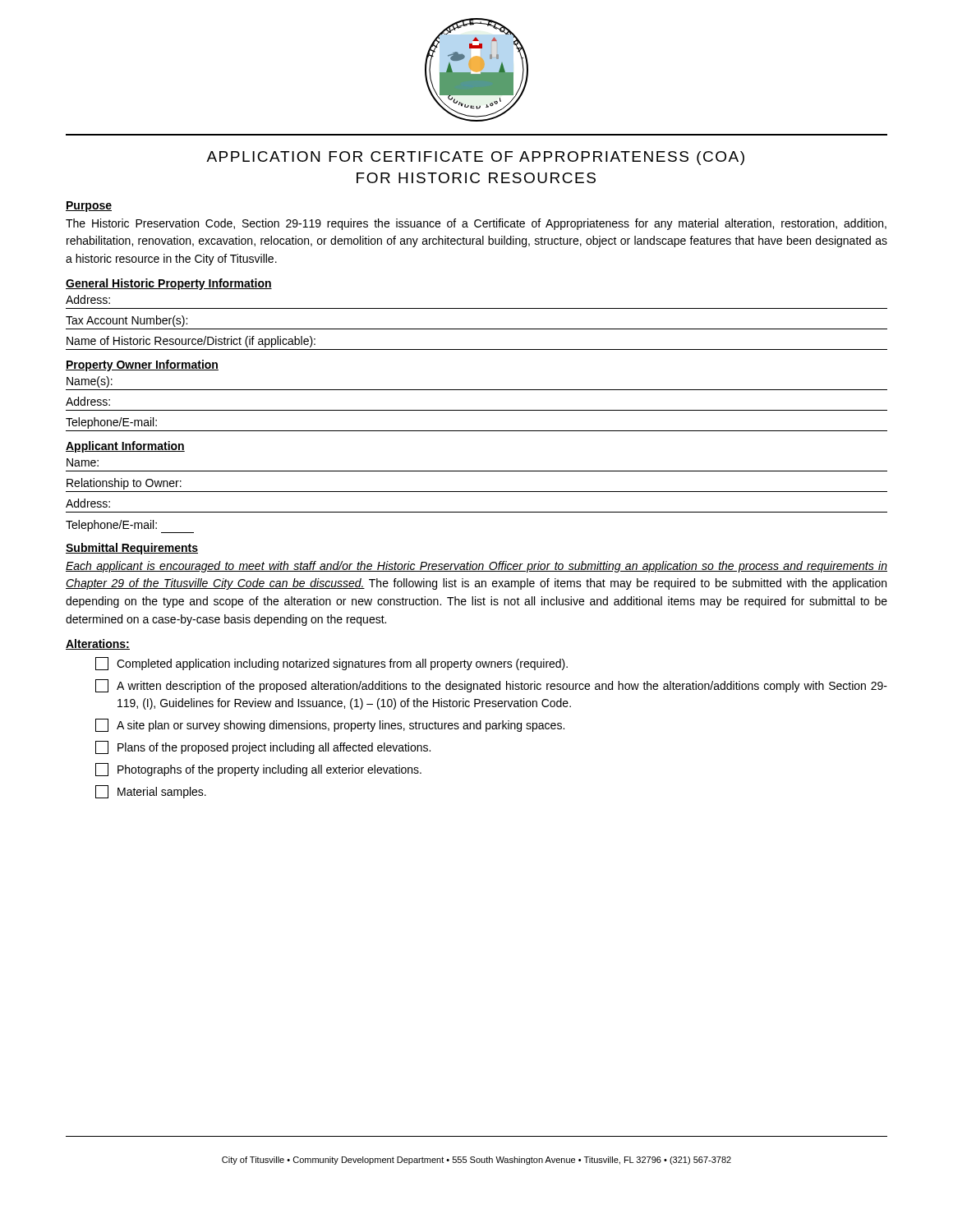Select the passage starting "Each applicant is encouraged to meet with staff"

pyautogui.click(x=476, y=592)
